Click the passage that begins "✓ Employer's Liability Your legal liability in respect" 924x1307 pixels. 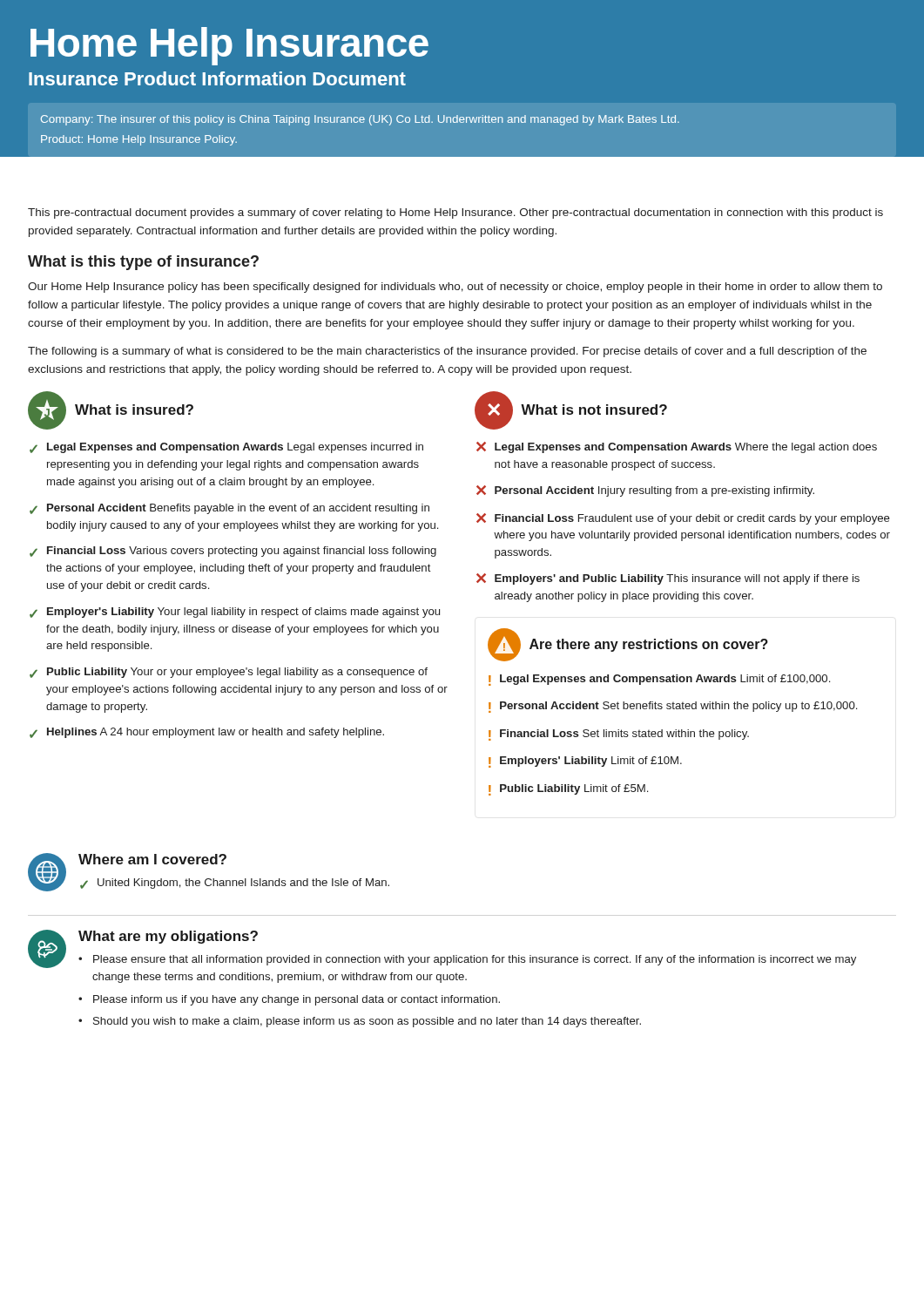point(239,629)
